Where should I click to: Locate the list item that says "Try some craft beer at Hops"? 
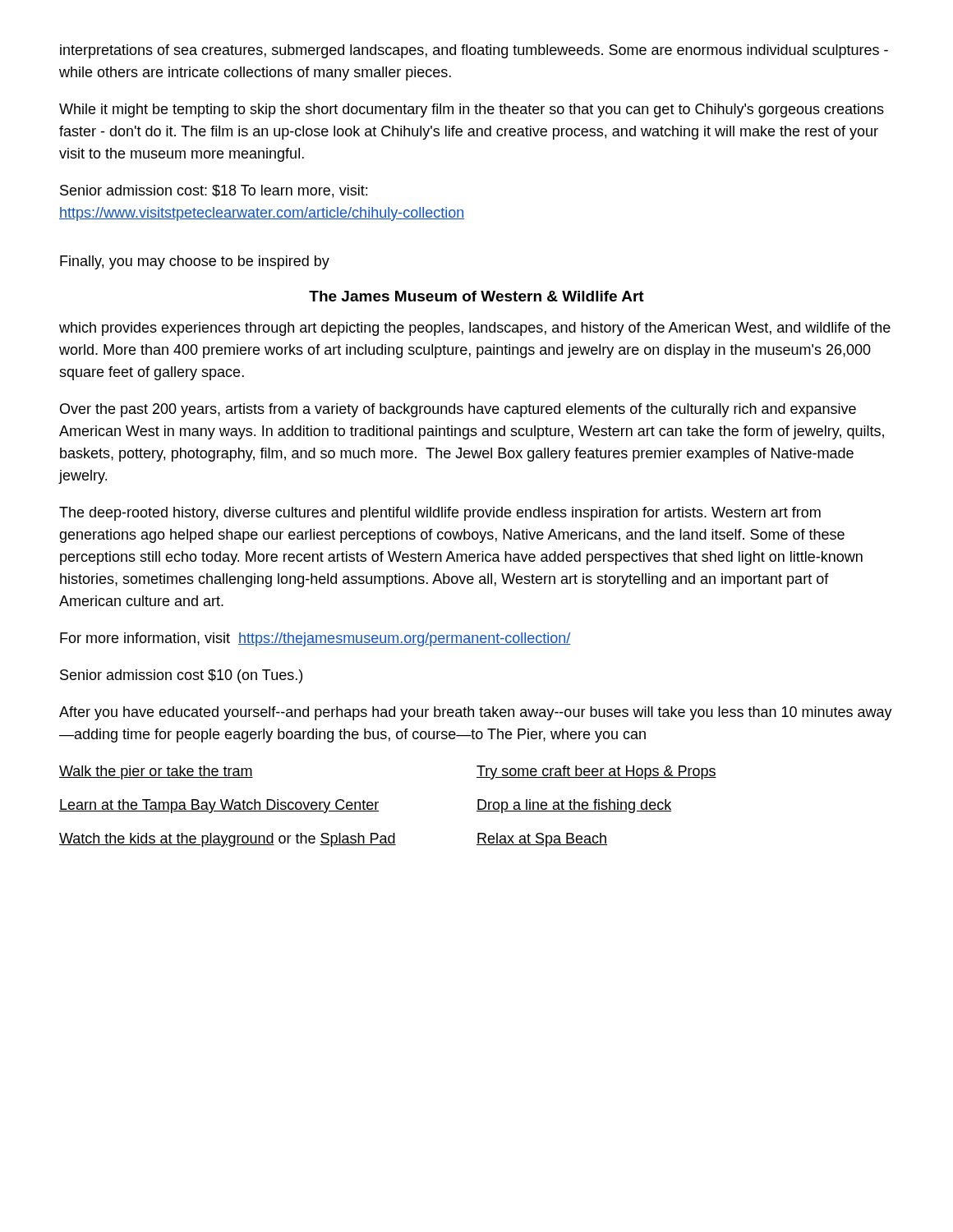tap(596, 771)
